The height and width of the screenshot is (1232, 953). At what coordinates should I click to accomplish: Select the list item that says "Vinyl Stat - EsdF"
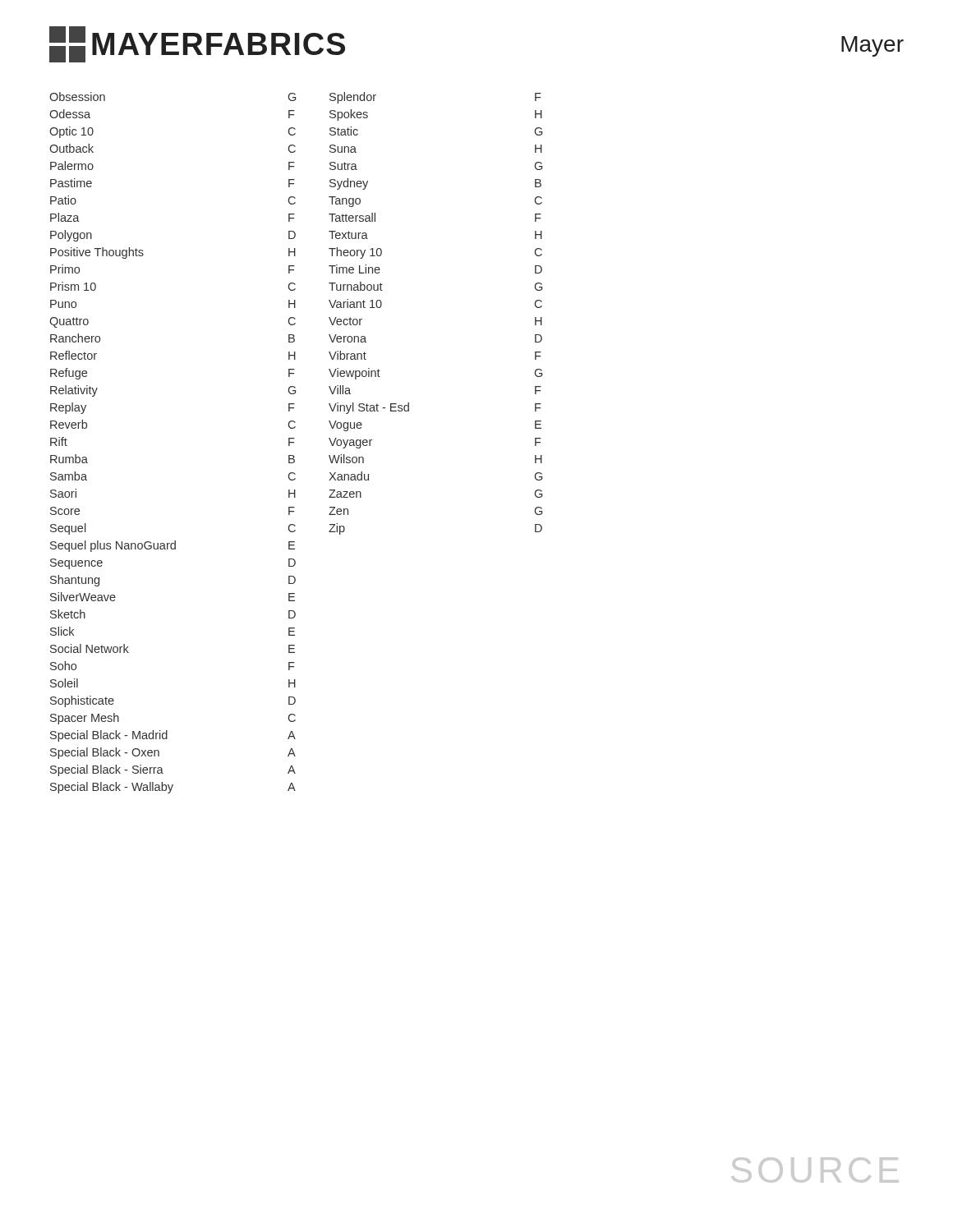(x=372, y=408)
